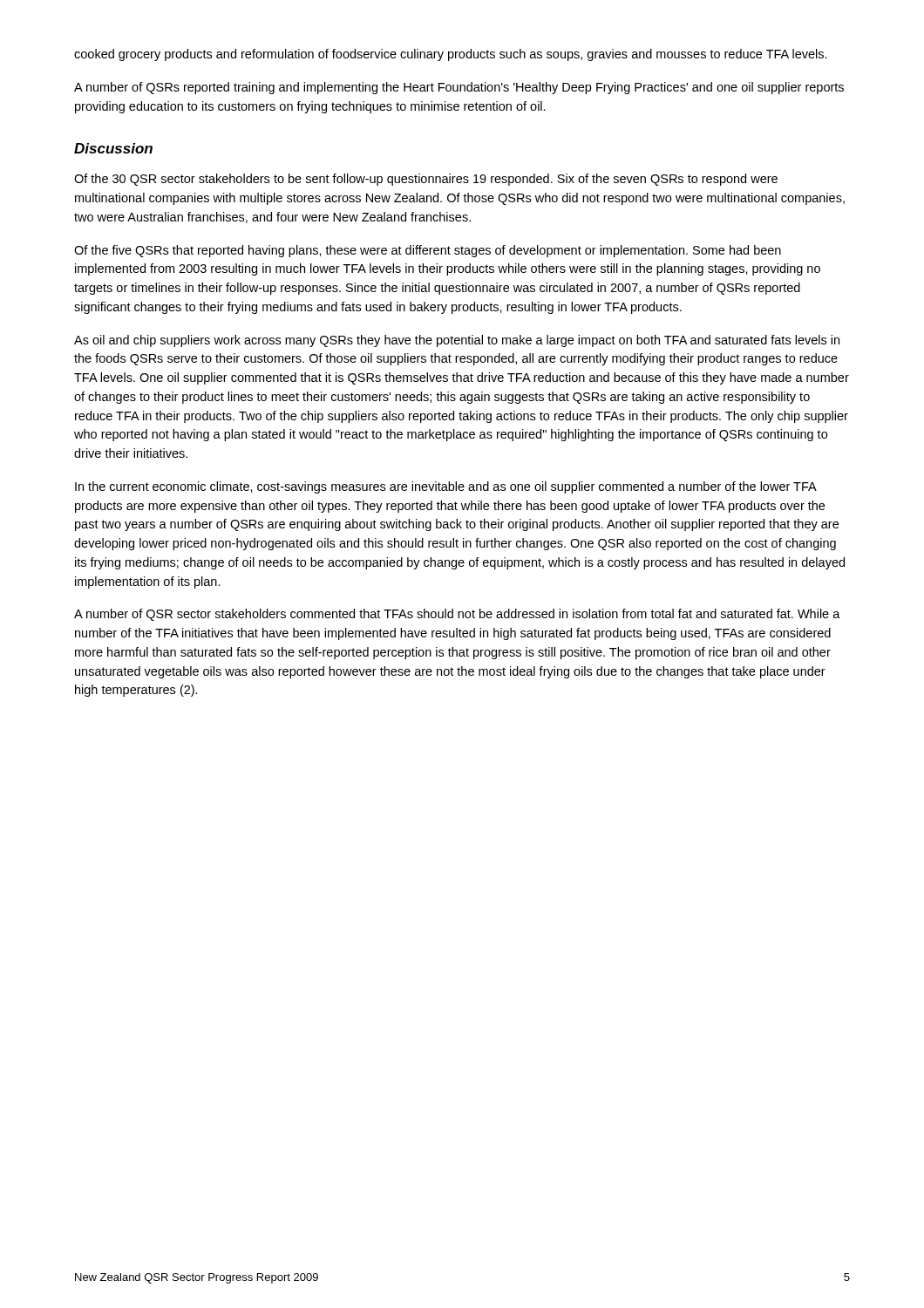Select the text block containing "In the current economic climate, cost-savings measures"
Image resolution: width=924 pixels, height=1308 pixels.
point(460,534)
